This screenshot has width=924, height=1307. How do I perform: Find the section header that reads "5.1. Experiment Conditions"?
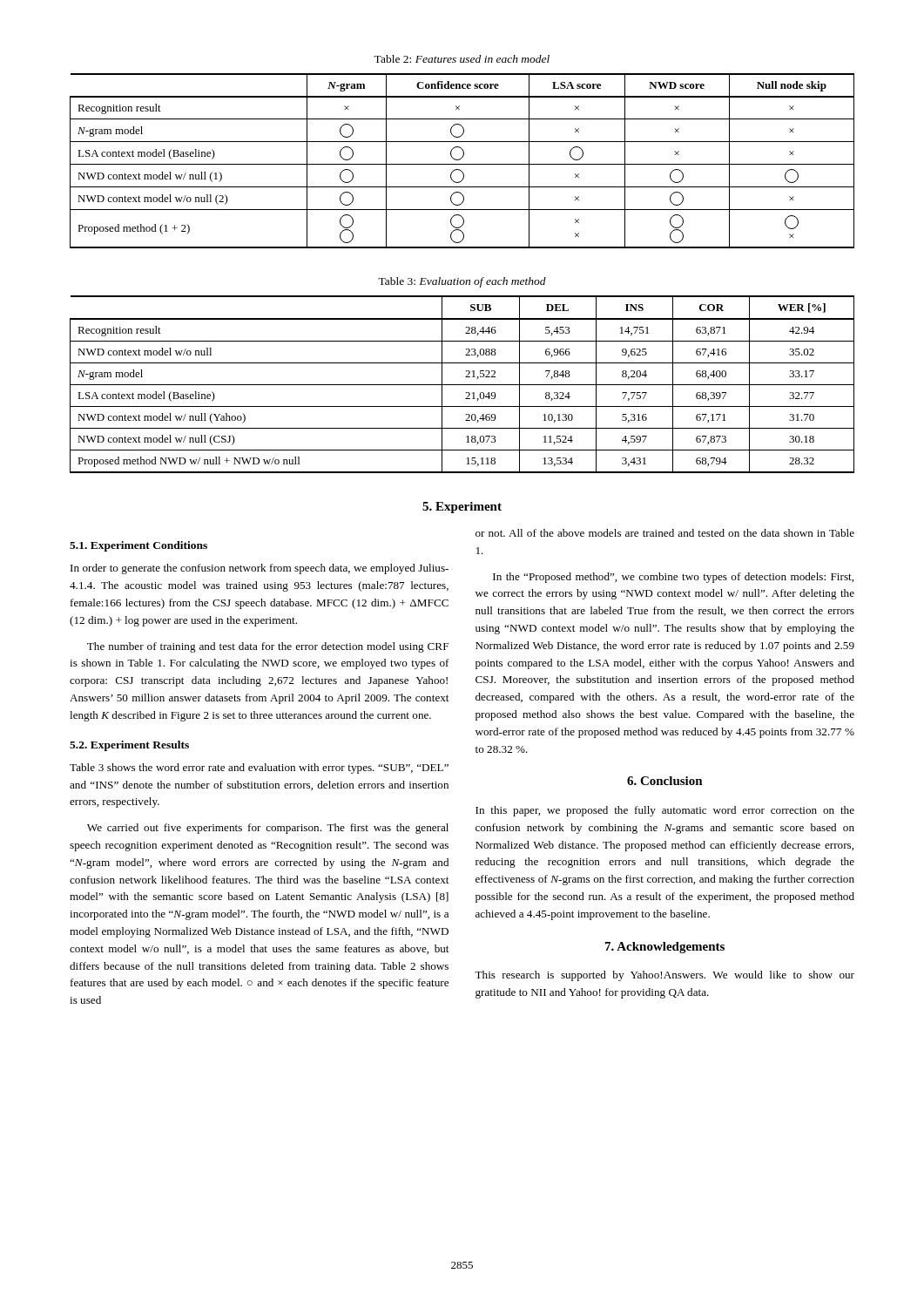[139, 545]
